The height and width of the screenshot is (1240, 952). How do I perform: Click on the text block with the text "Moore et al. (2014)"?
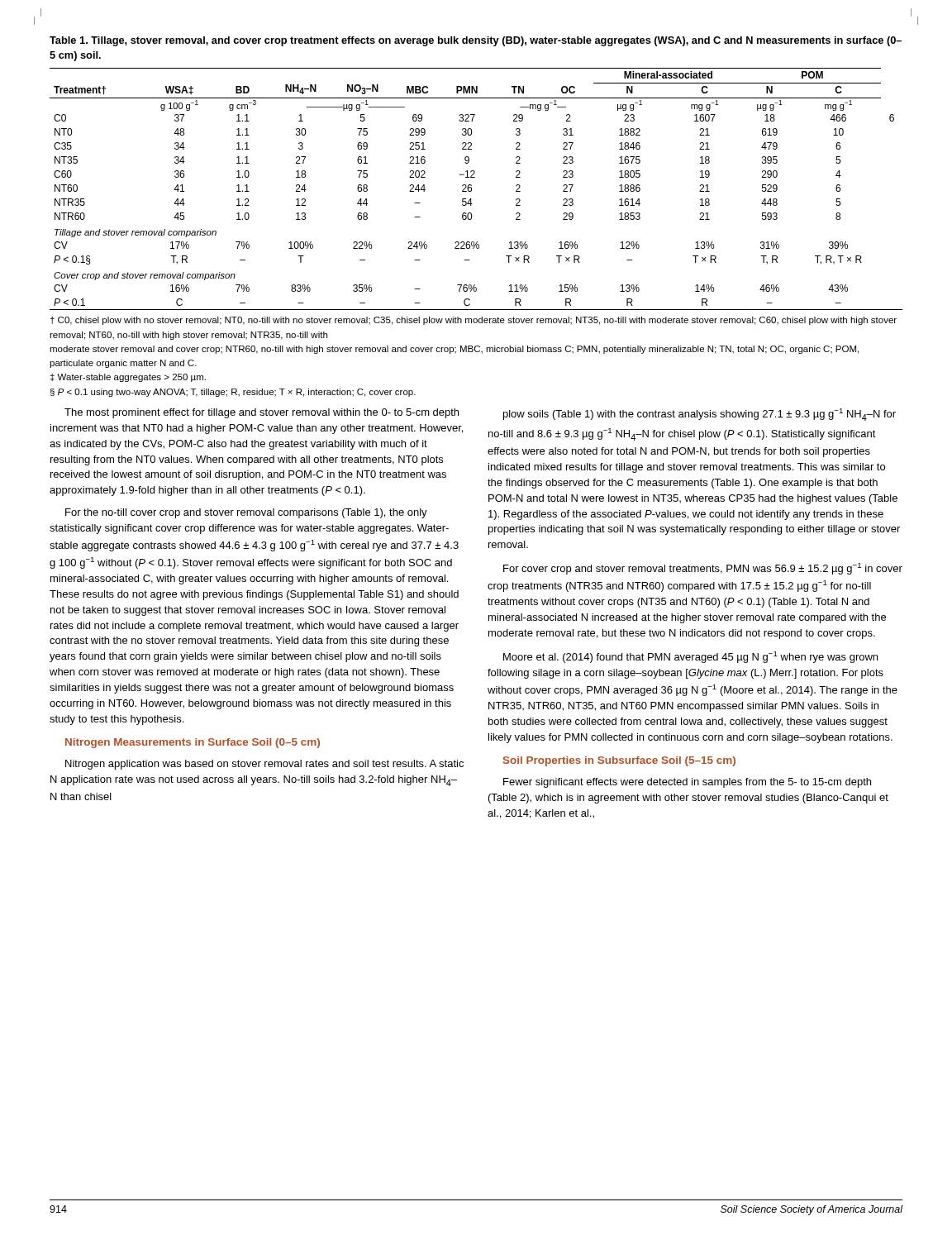(695, 697)
